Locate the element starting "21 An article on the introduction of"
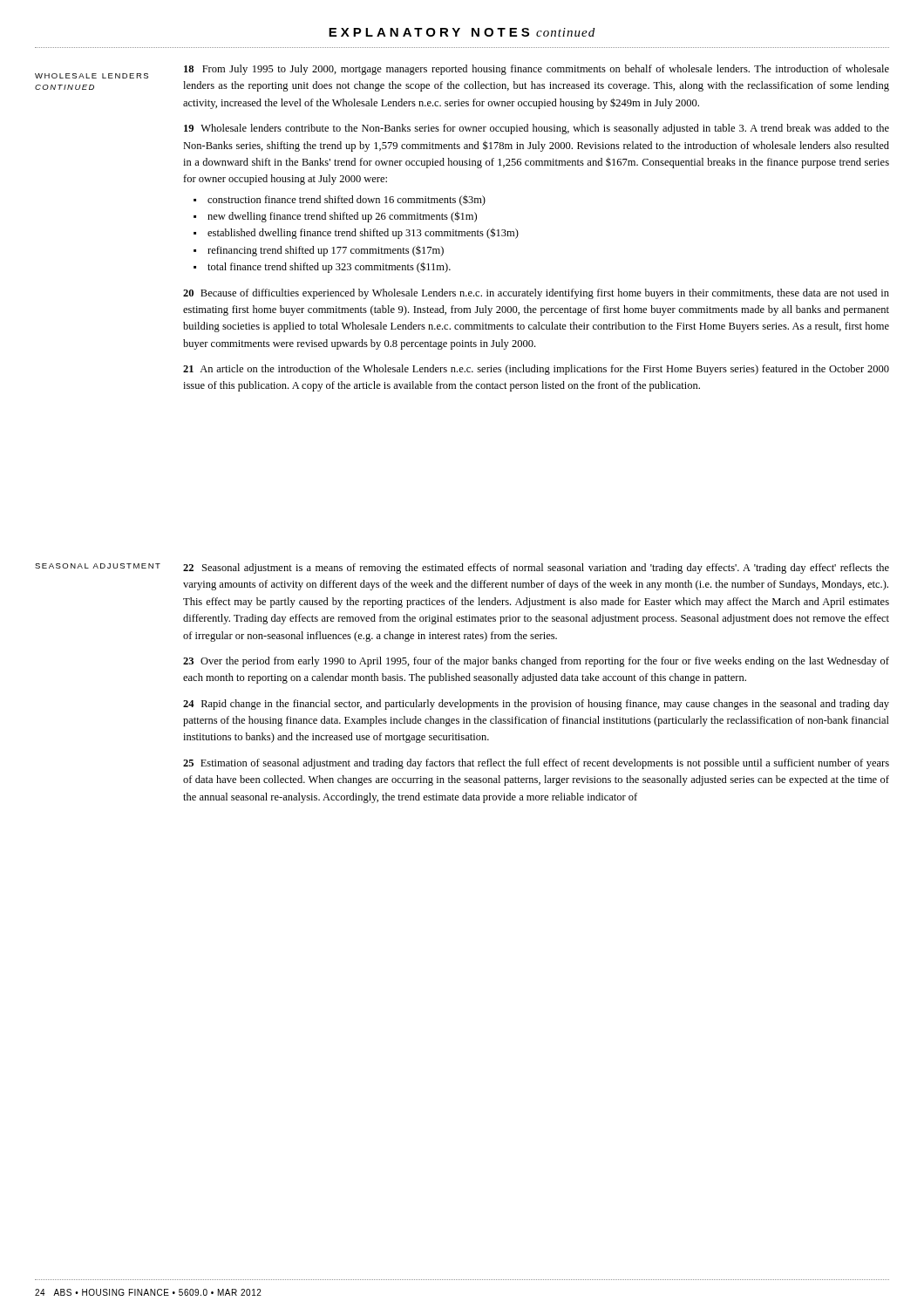The image size is (924, 1308). point(536,377)
